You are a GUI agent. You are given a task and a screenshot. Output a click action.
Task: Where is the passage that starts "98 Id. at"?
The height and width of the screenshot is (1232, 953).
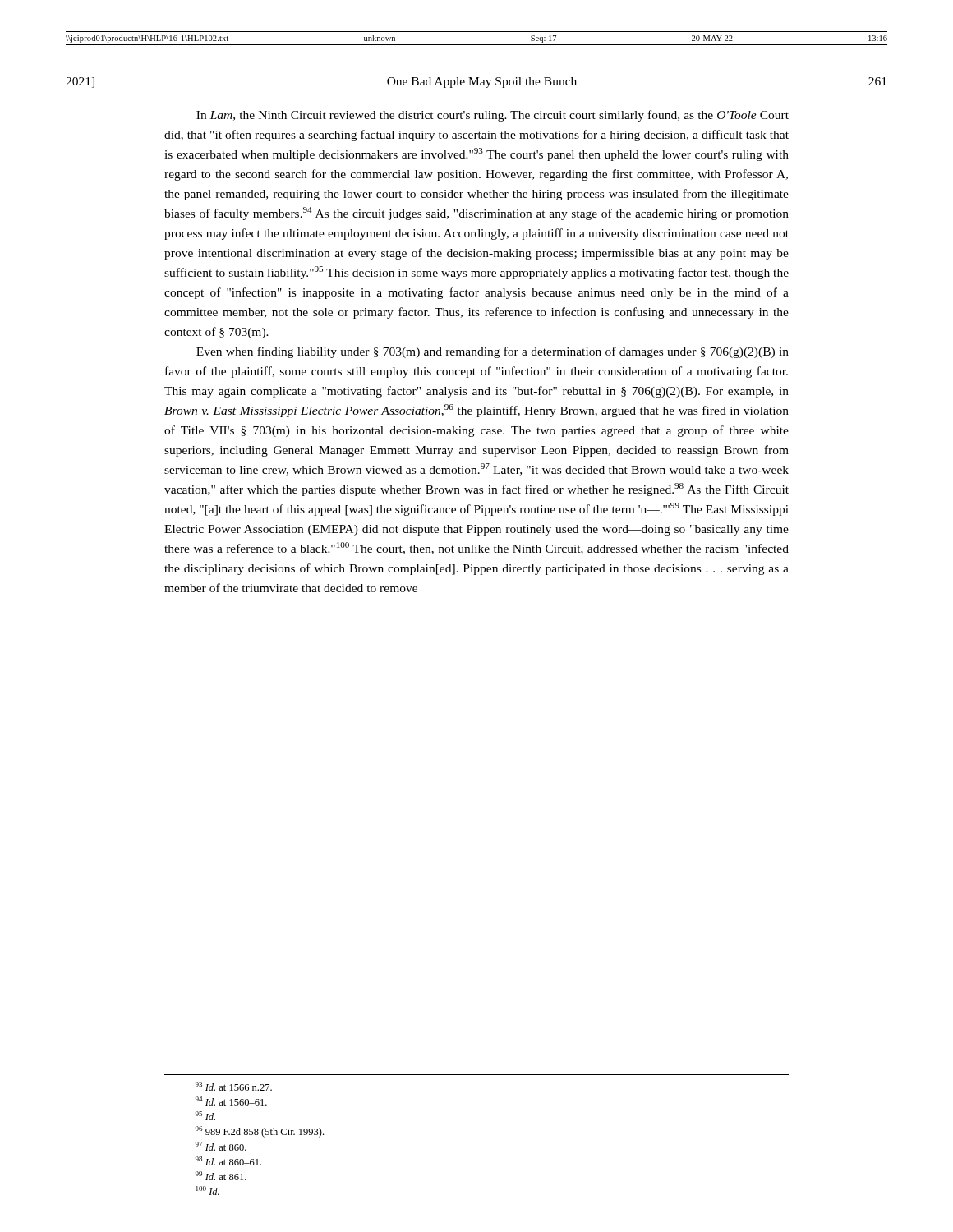click(x=229, y=1161)
